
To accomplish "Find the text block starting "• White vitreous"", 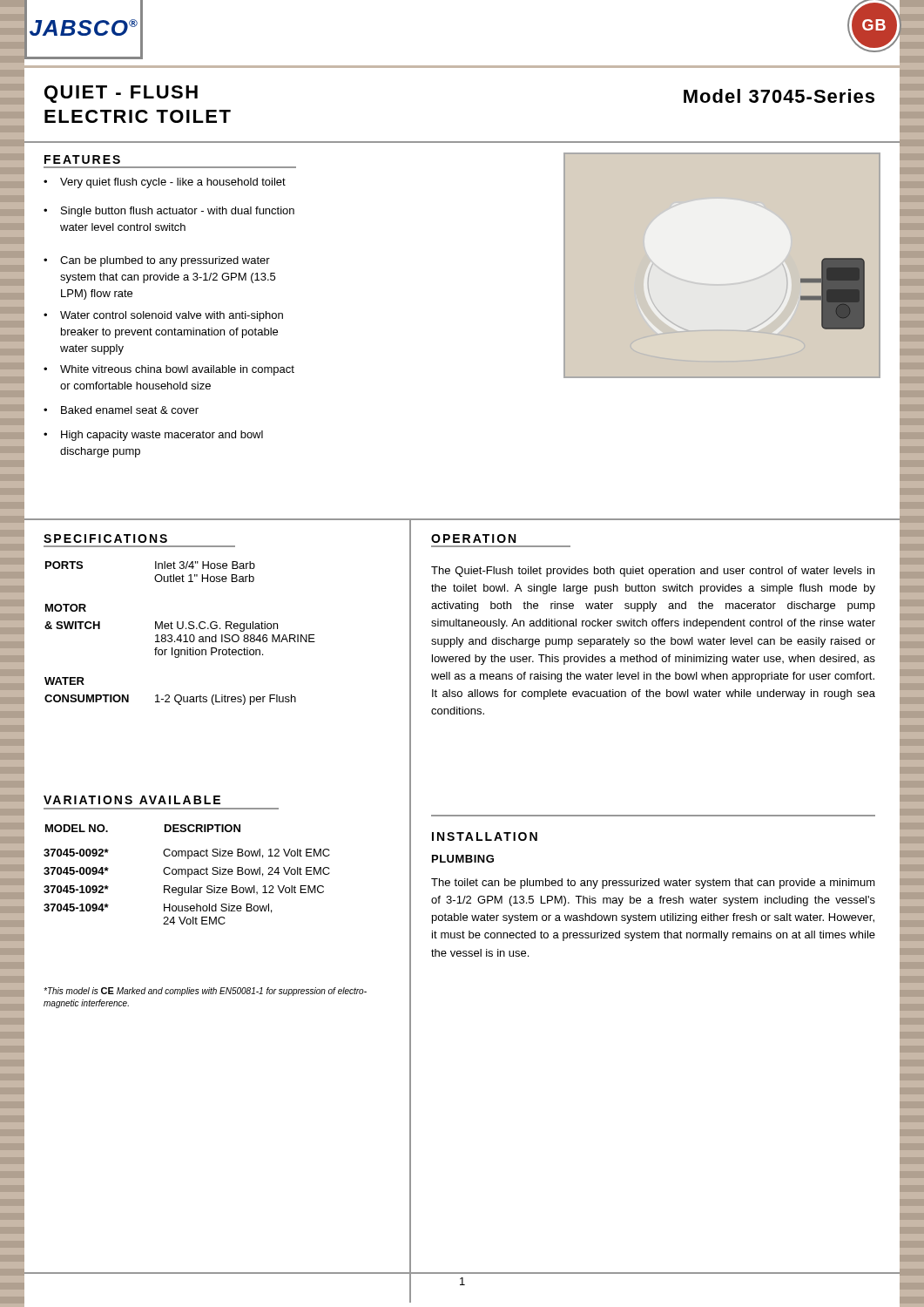I will point(172,378).
